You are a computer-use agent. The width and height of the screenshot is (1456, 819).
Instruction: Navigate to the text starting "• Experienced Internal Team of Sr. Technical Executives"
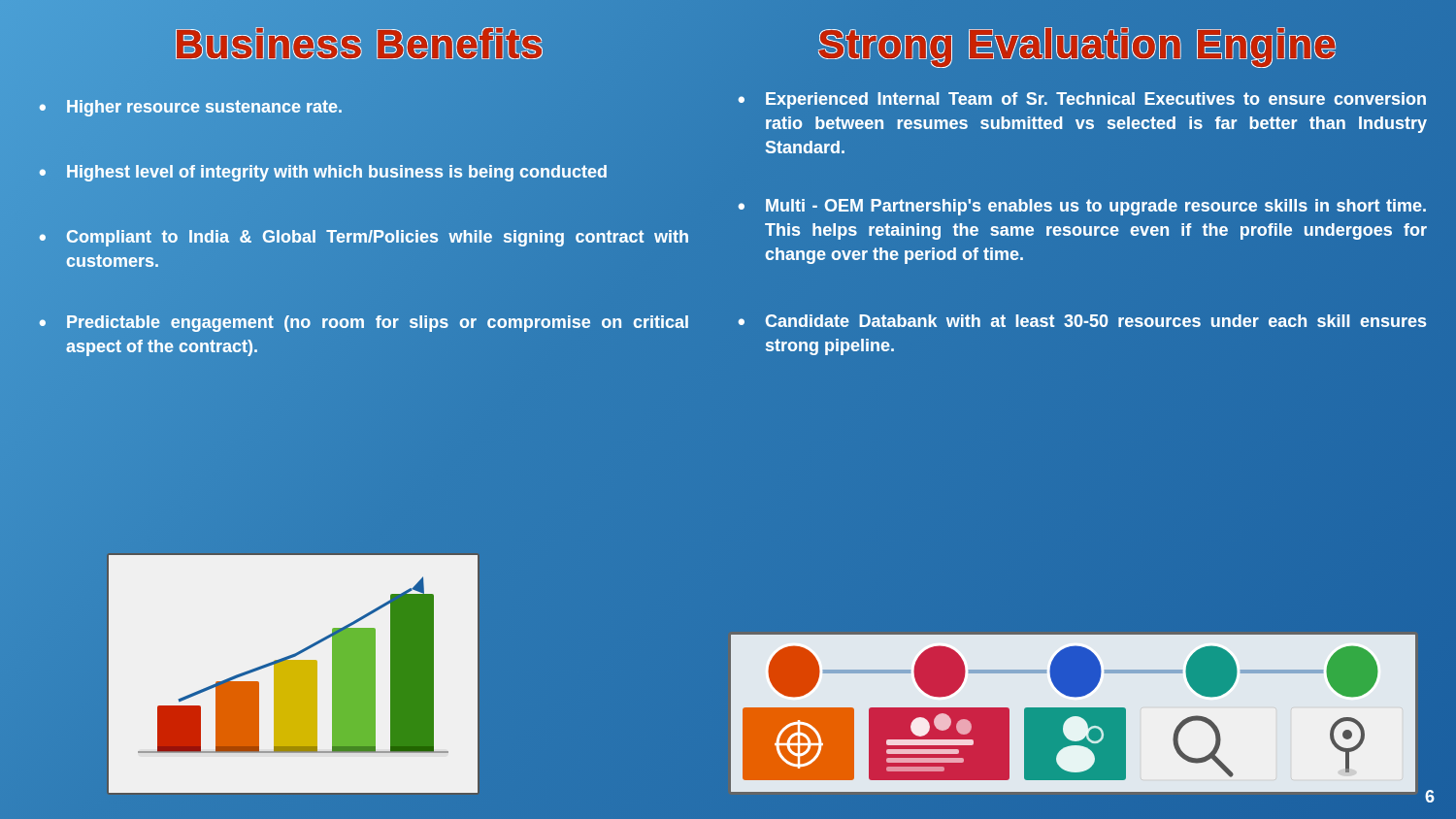tap(1082, 124)
